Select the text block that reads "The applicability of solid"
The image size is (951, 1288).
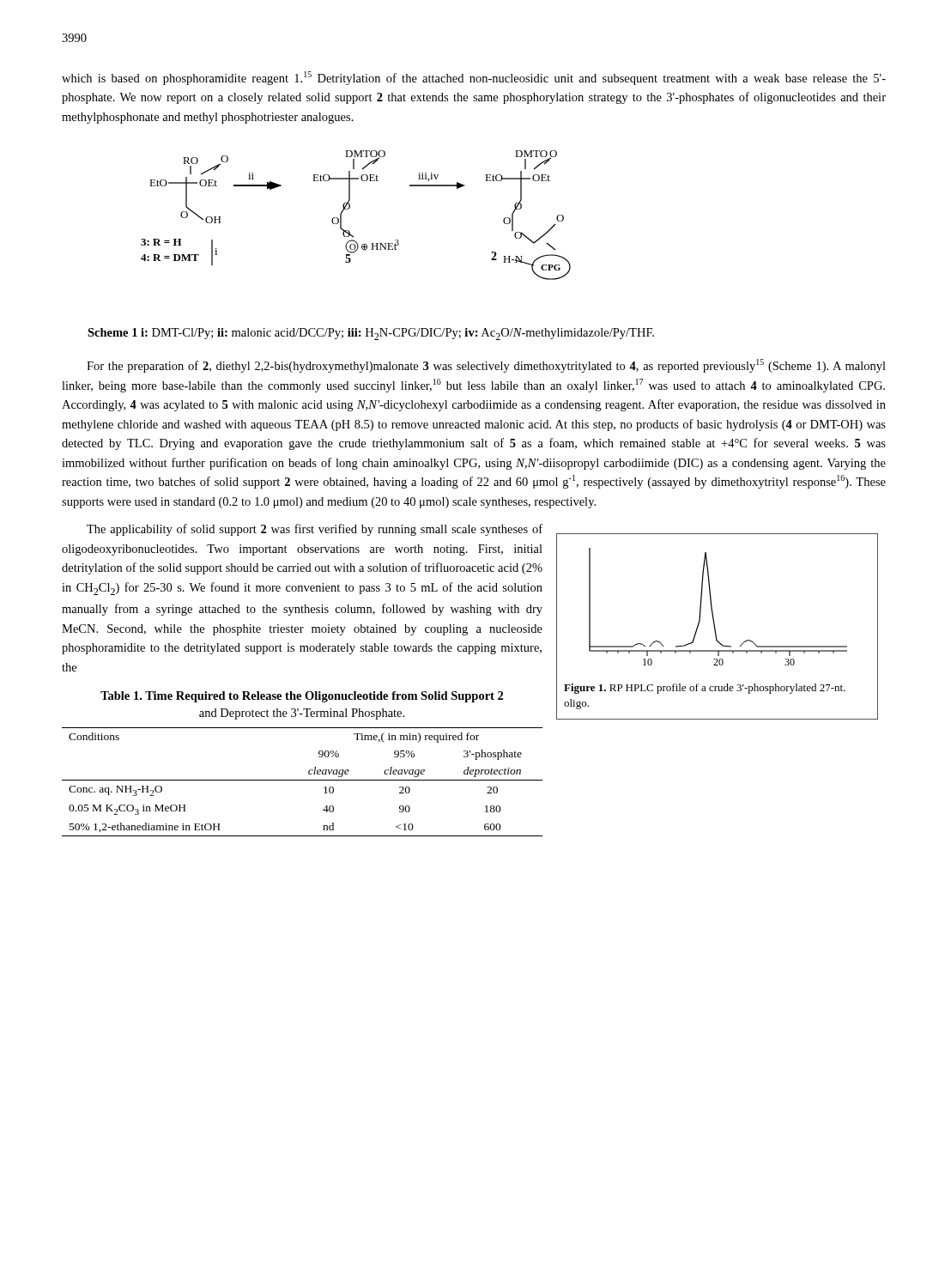pyautogui.click(x=302, y=598)
